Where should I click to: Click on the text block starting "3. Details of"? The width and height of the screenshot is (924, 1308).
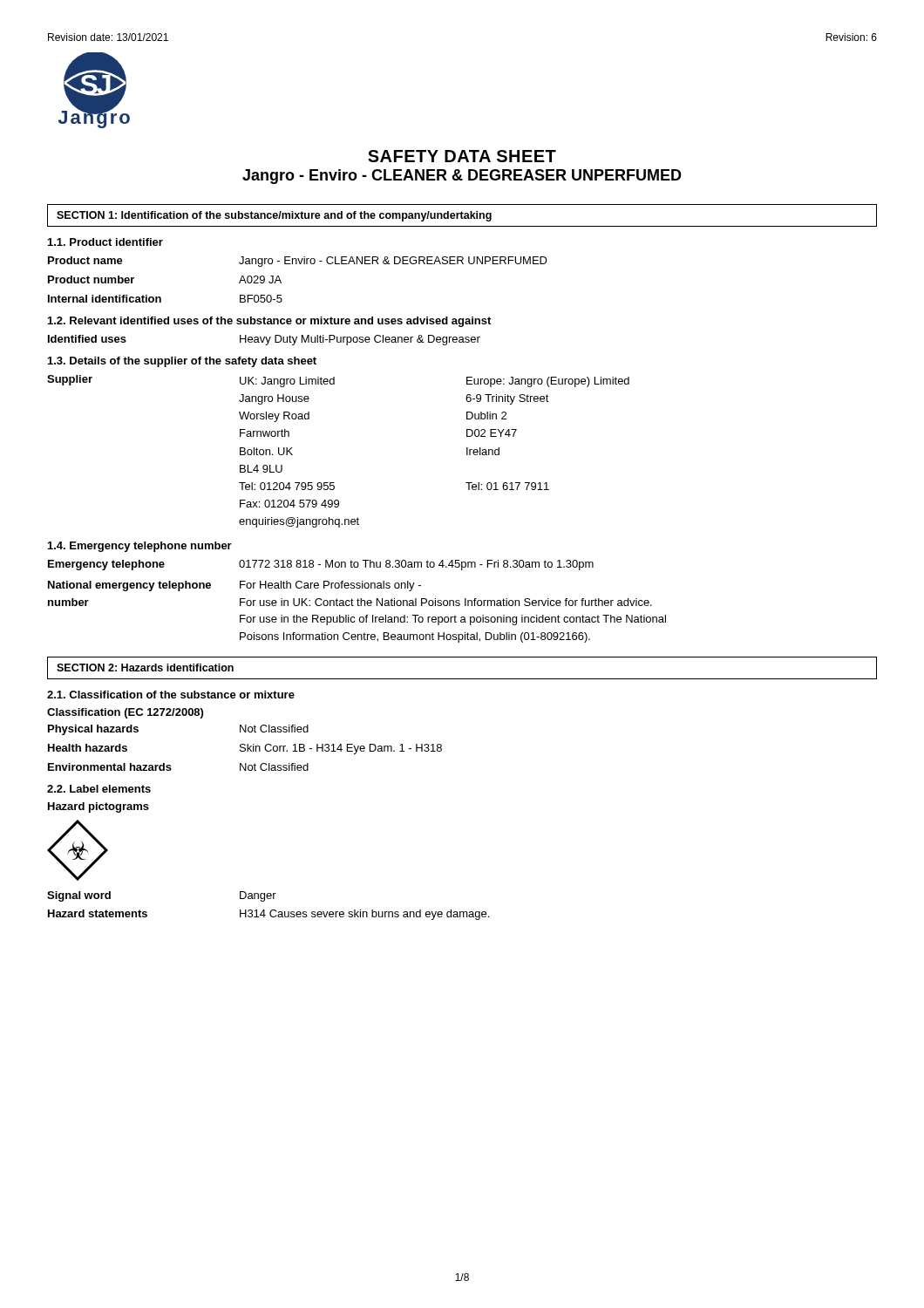pos(182,361)
